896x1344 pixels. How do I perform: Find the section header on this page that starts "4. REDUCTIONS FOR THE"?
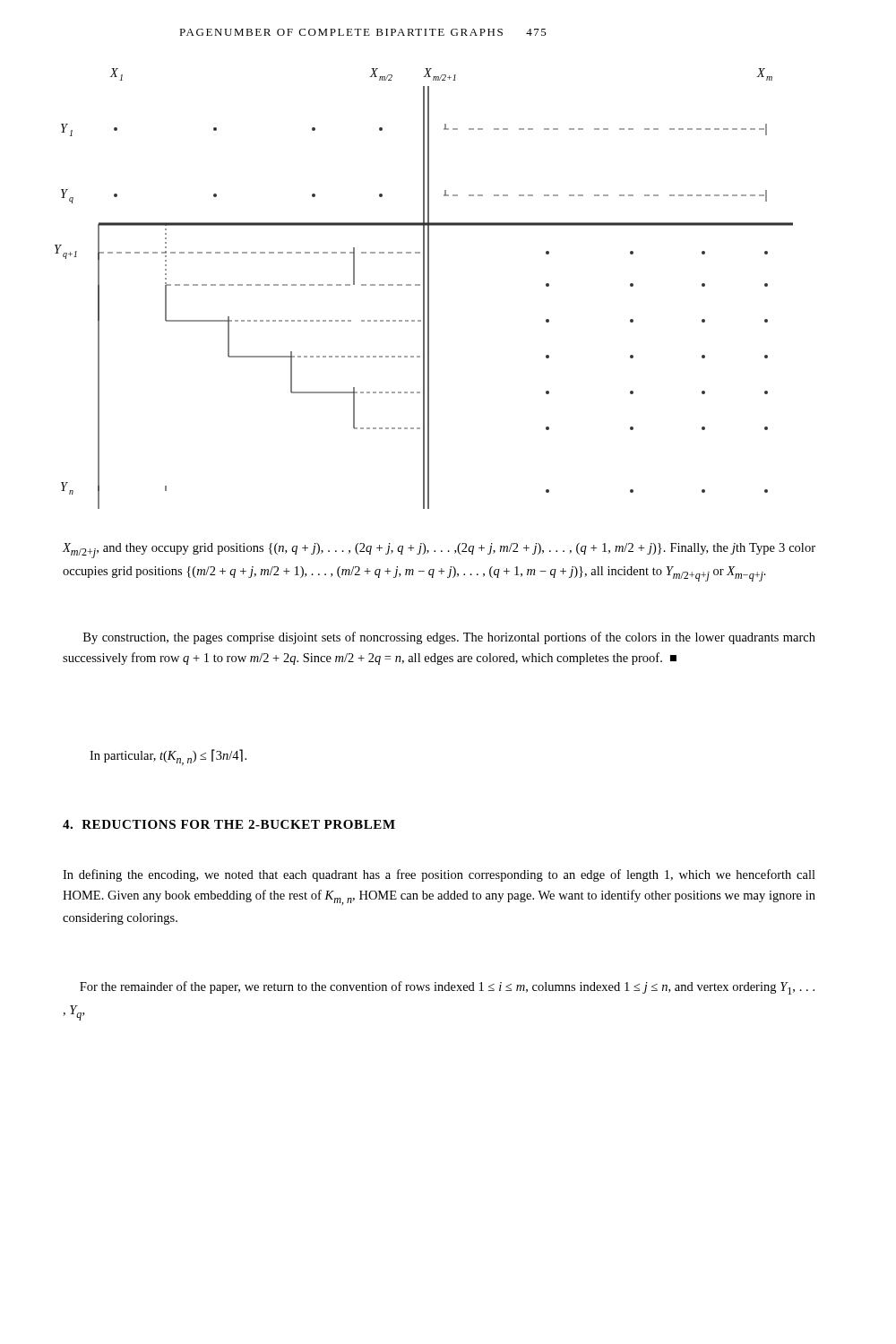[229, 824]
